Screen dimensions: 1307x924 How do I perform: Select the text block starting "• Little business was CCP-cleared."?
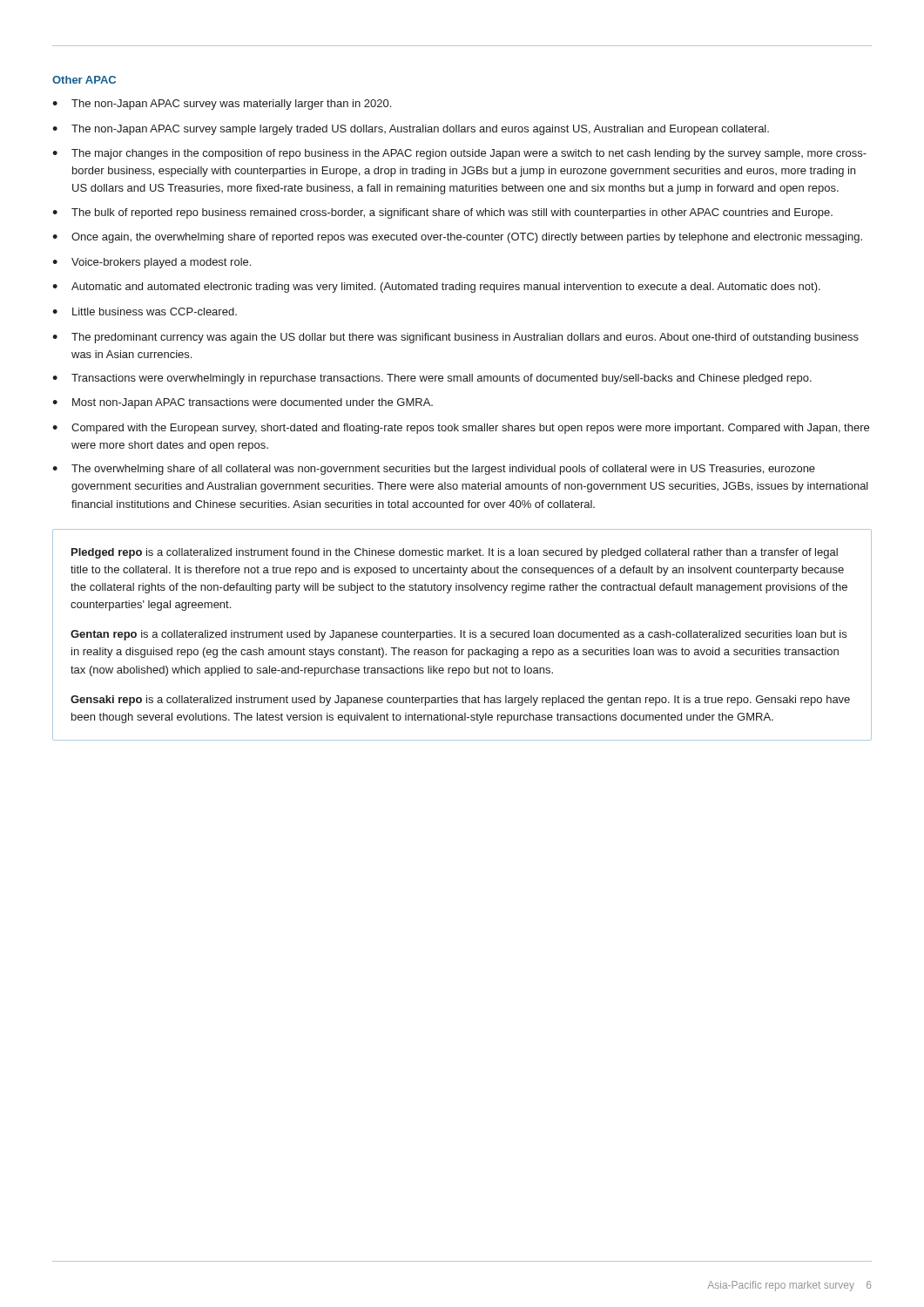click(x=145, y=312)
